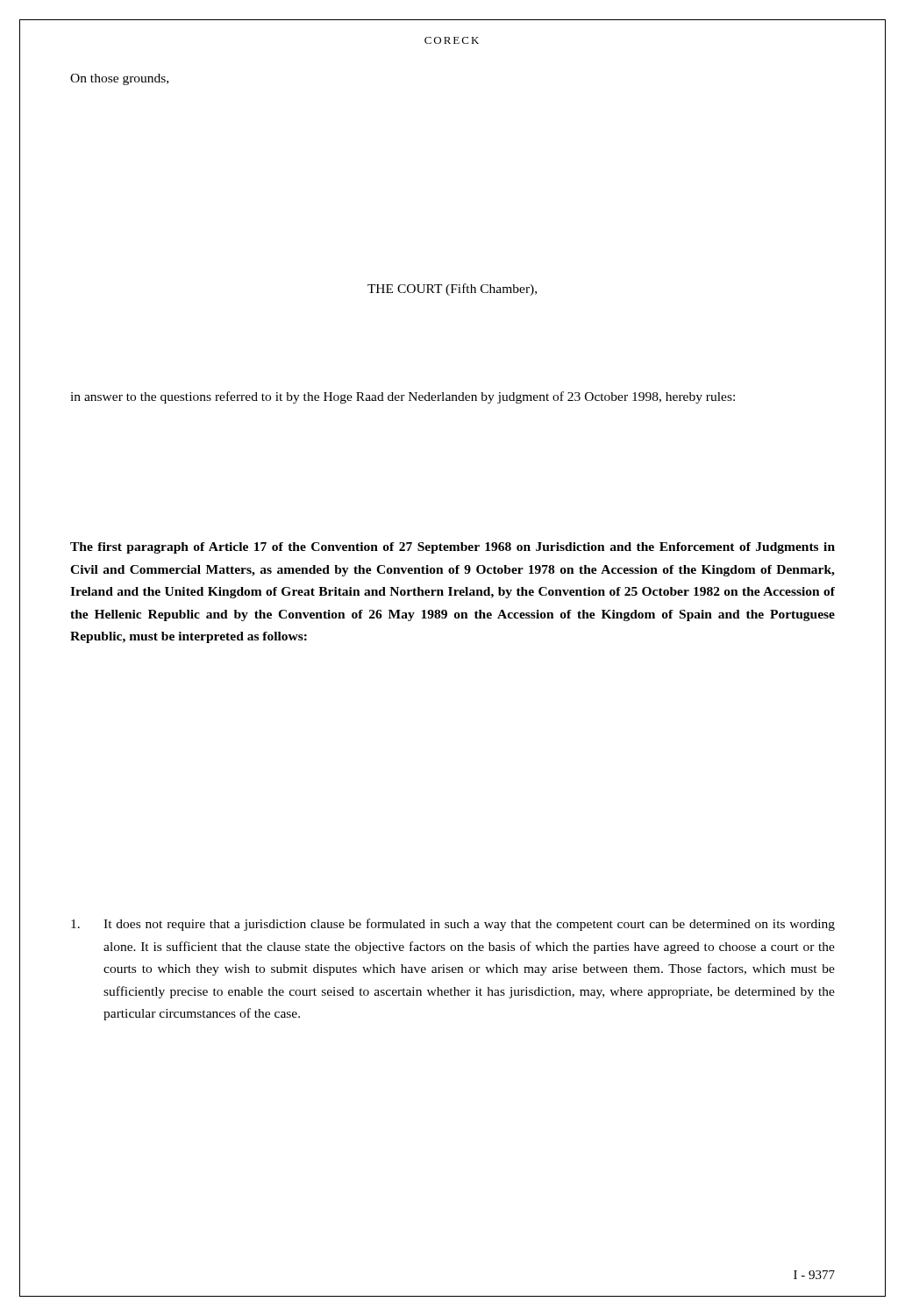Navigate to the passage starting "It does not require that a jurisdiction clause"
Image resolution: width=905 pixels, height=1316 pixels.
[452, 968]
